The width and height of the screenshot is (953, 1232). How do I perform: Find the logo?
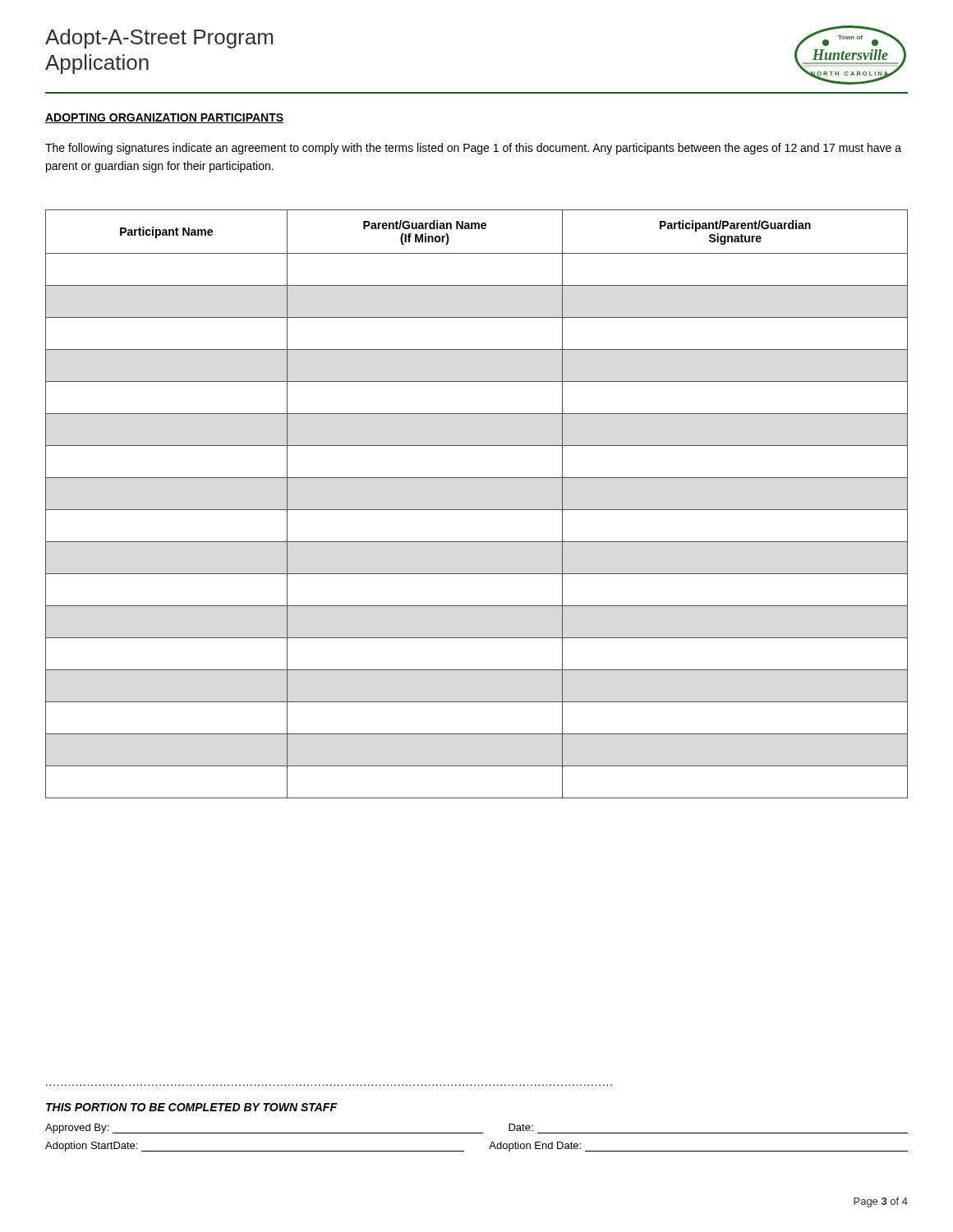coord(850,55)
